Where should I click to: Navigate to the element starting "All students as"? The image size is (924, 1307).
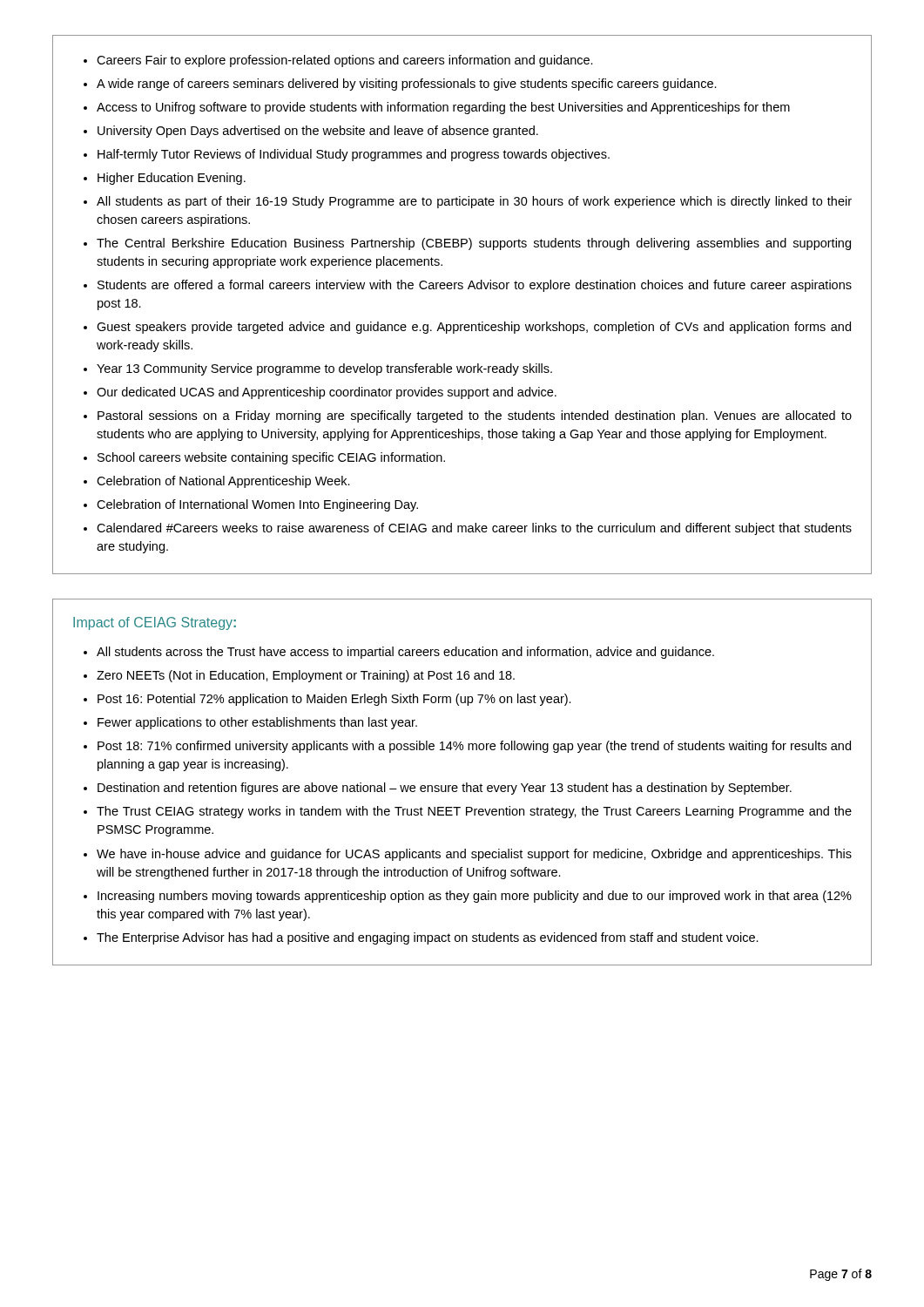(474, 211)
